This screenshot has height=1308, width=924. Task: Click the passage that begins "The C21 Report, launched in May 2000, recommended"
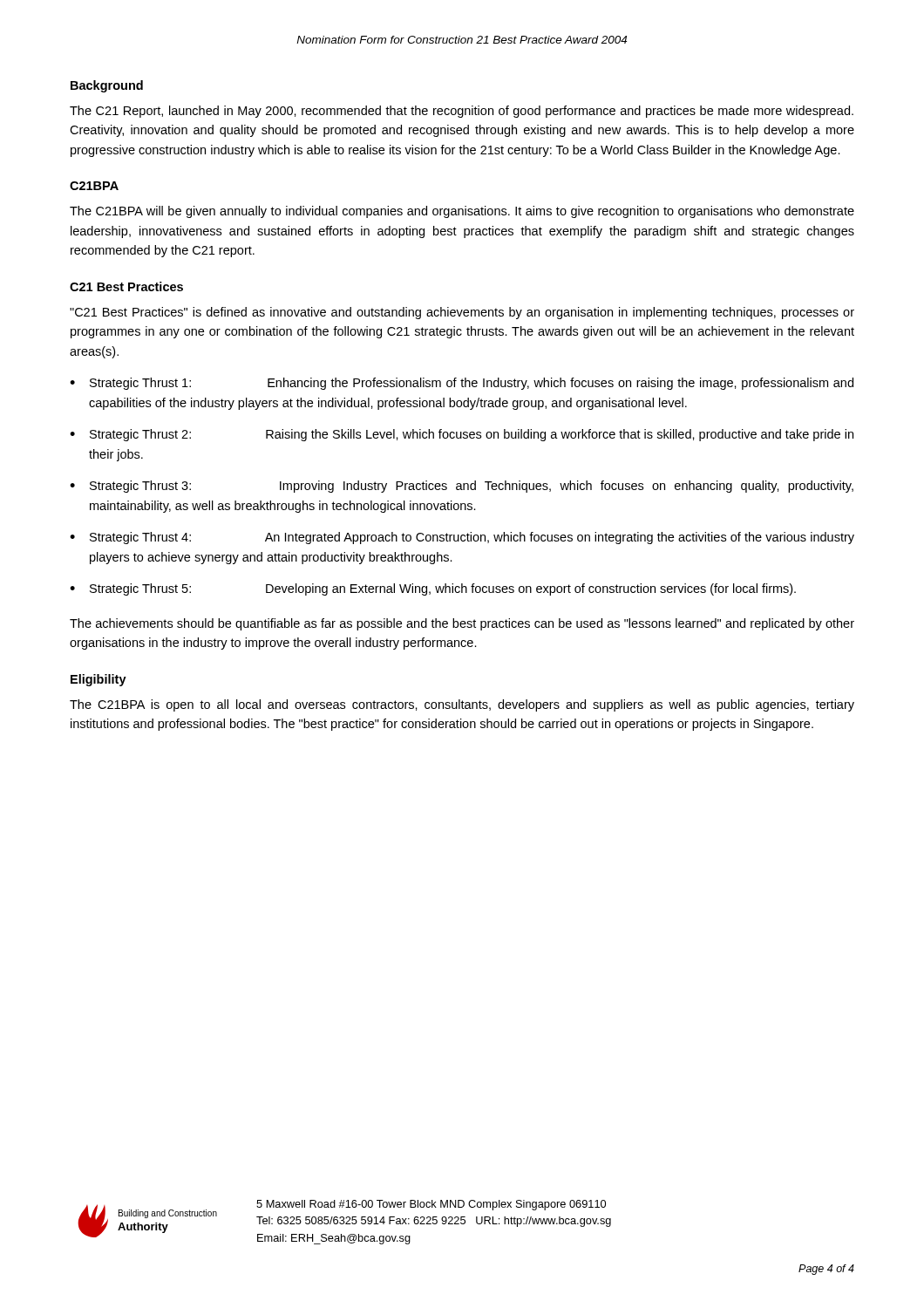pos(462,130)
